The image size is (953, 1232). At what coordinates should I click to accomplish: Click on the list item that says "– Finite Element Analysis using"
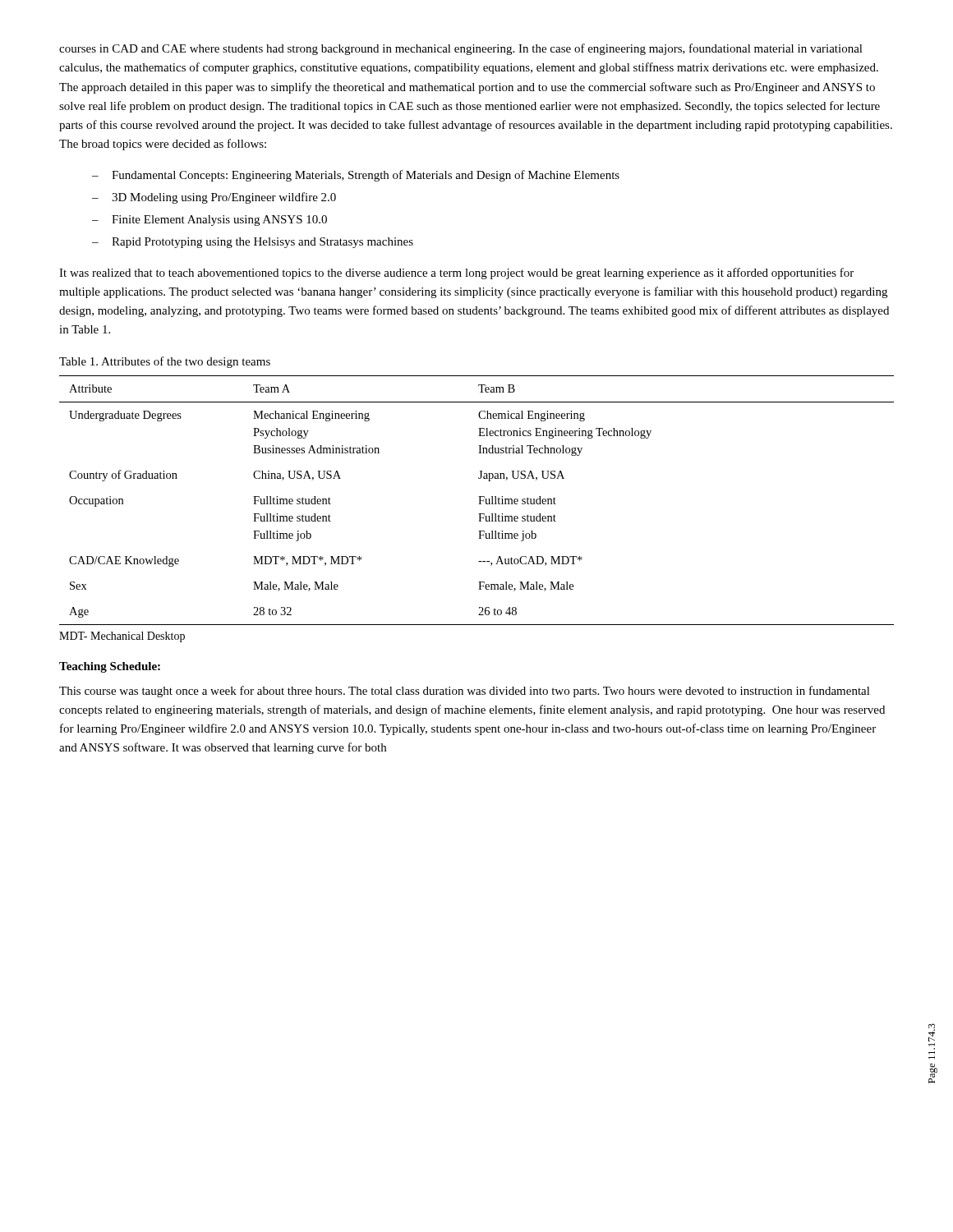tap(210, 220)
